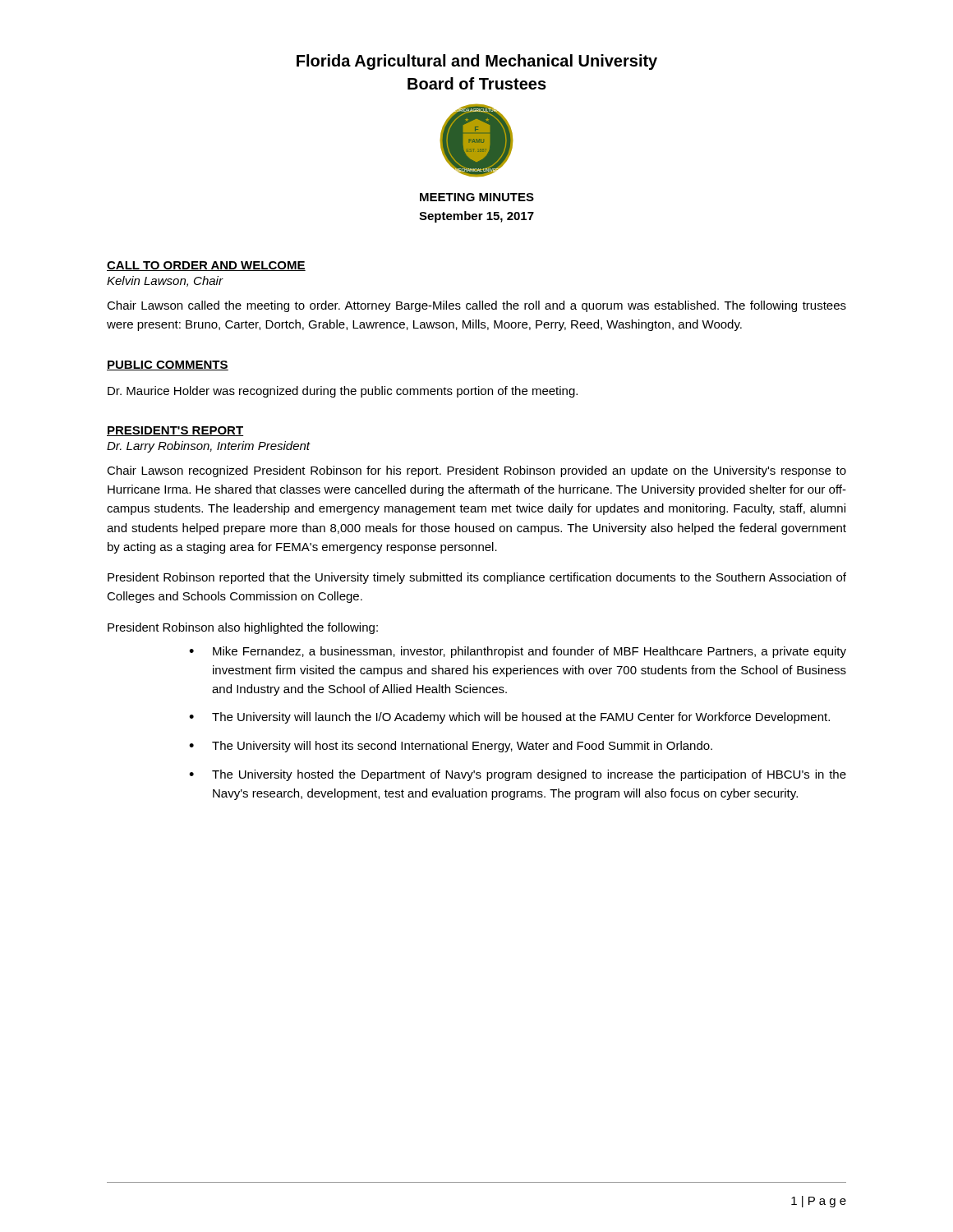
Task: Select the text starting "PRESIDENT'S REPORT"
Action: click(x=175, y=430)
